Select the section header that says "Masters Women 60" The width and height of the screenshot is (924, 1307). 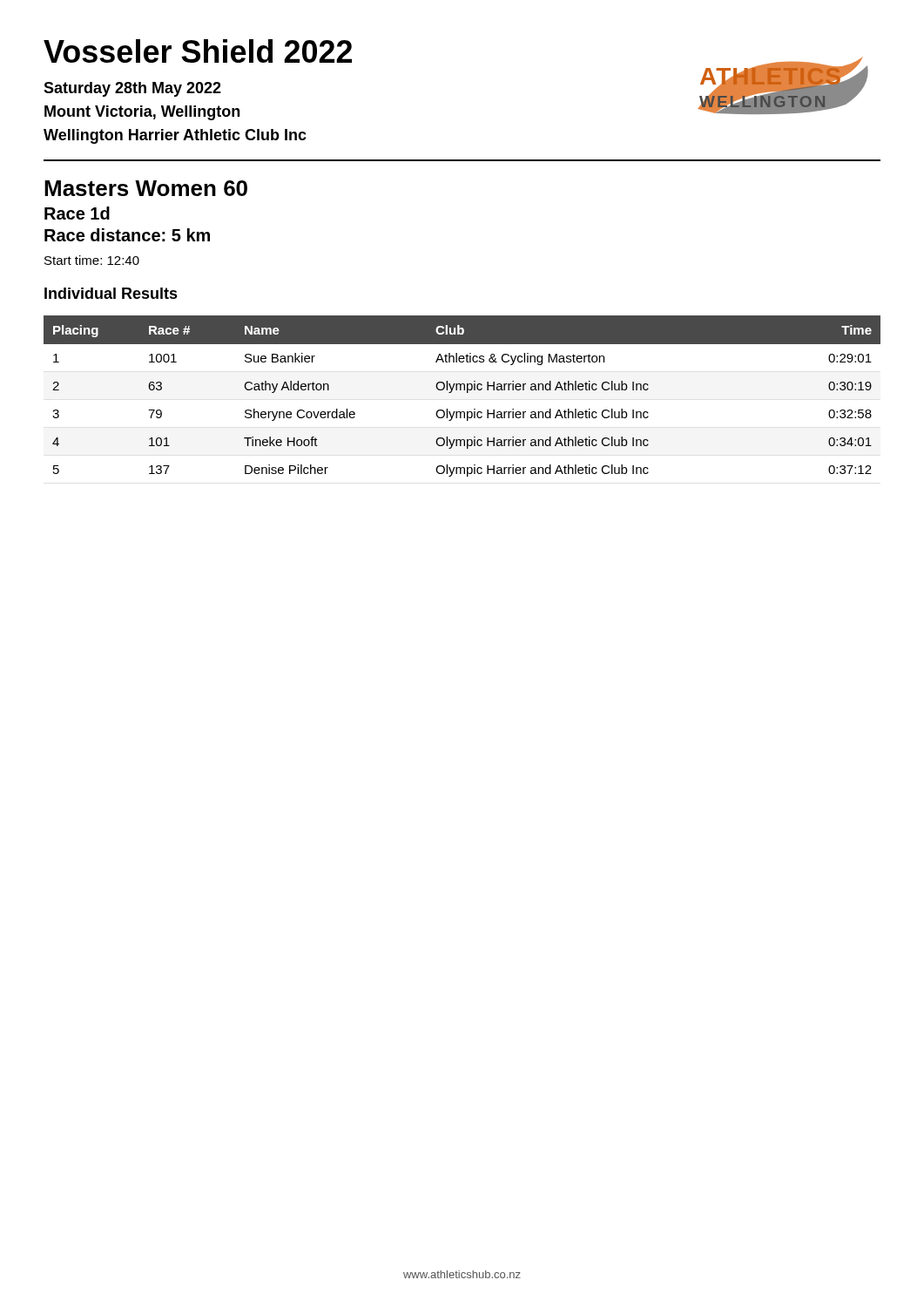(146, 188)
